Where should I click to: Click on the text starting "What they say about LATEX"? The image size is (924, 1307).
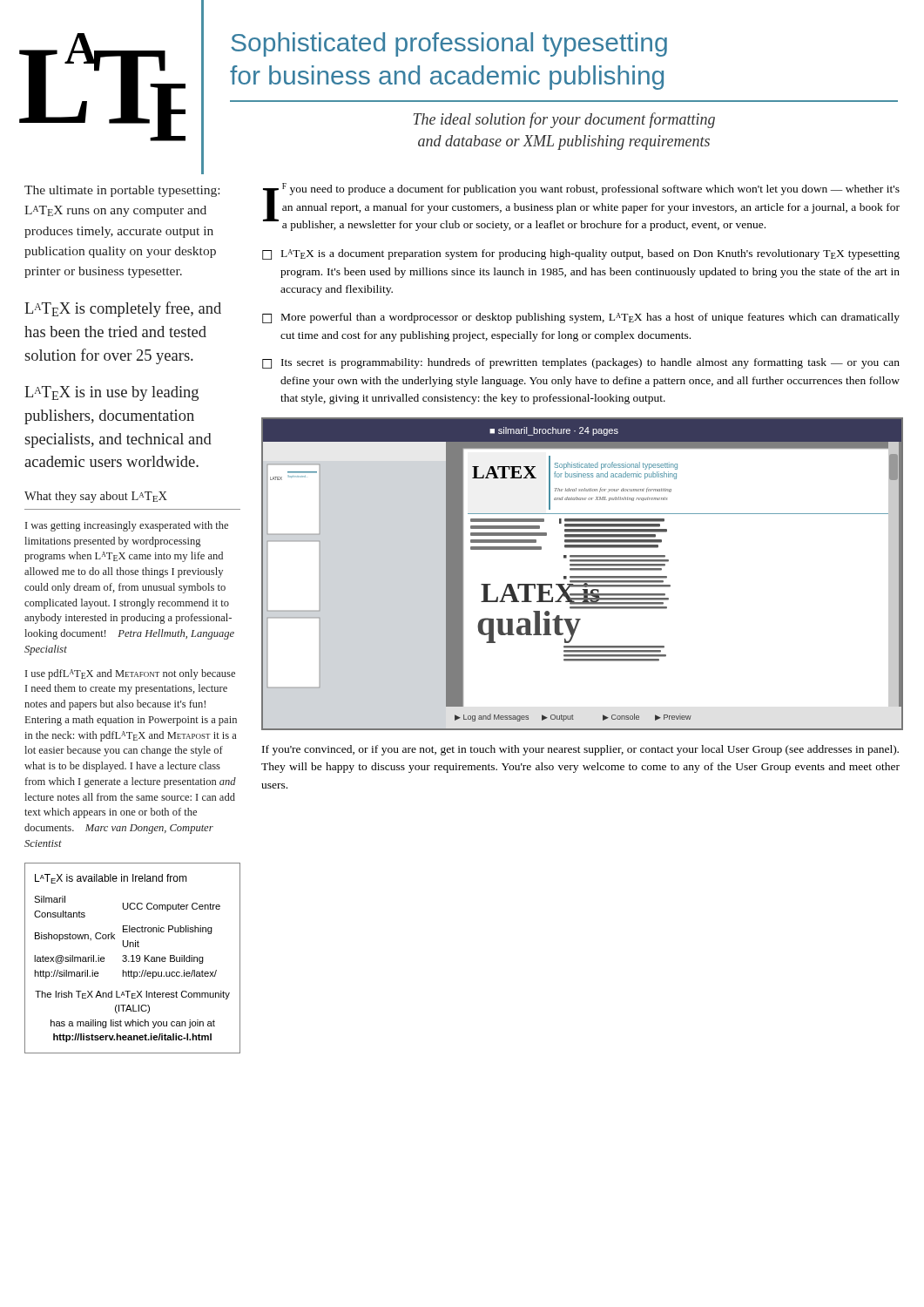[x=96, y=496]
